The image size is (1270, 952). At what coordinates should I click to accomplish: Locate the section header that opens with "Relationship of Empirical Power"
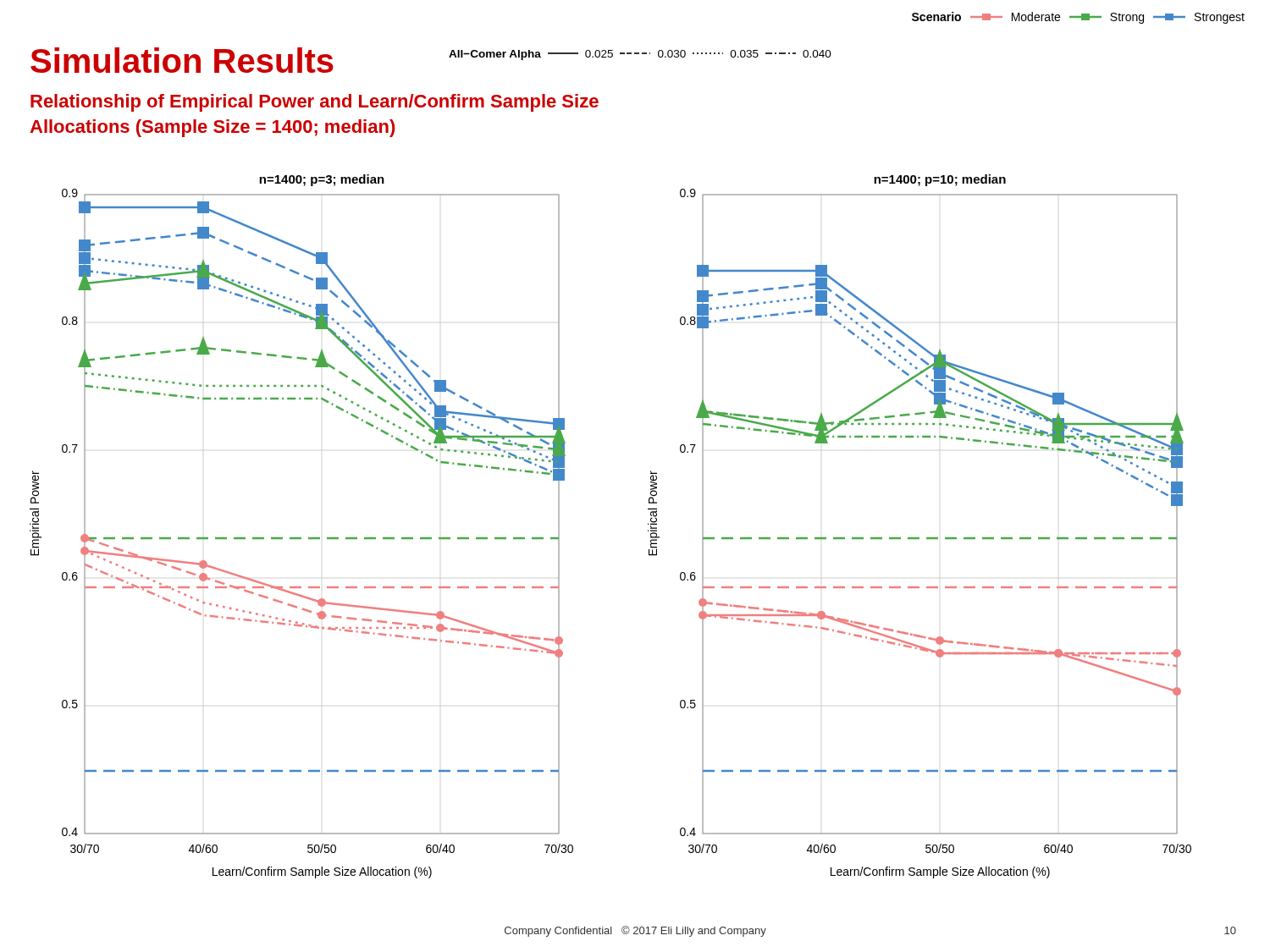pos(314,114)
